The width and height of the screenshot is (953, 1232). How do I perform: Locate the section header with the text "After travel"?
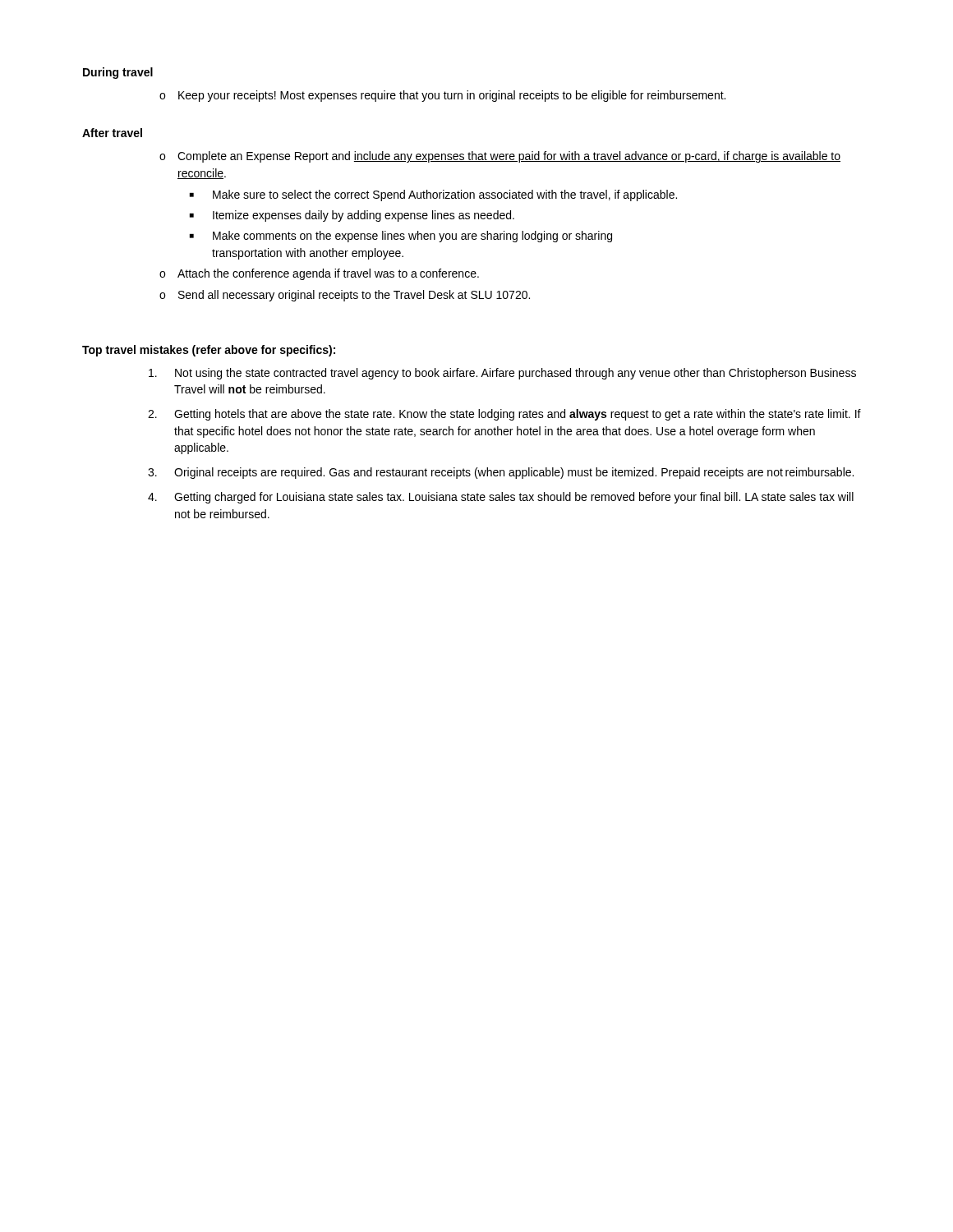[113, 133]
